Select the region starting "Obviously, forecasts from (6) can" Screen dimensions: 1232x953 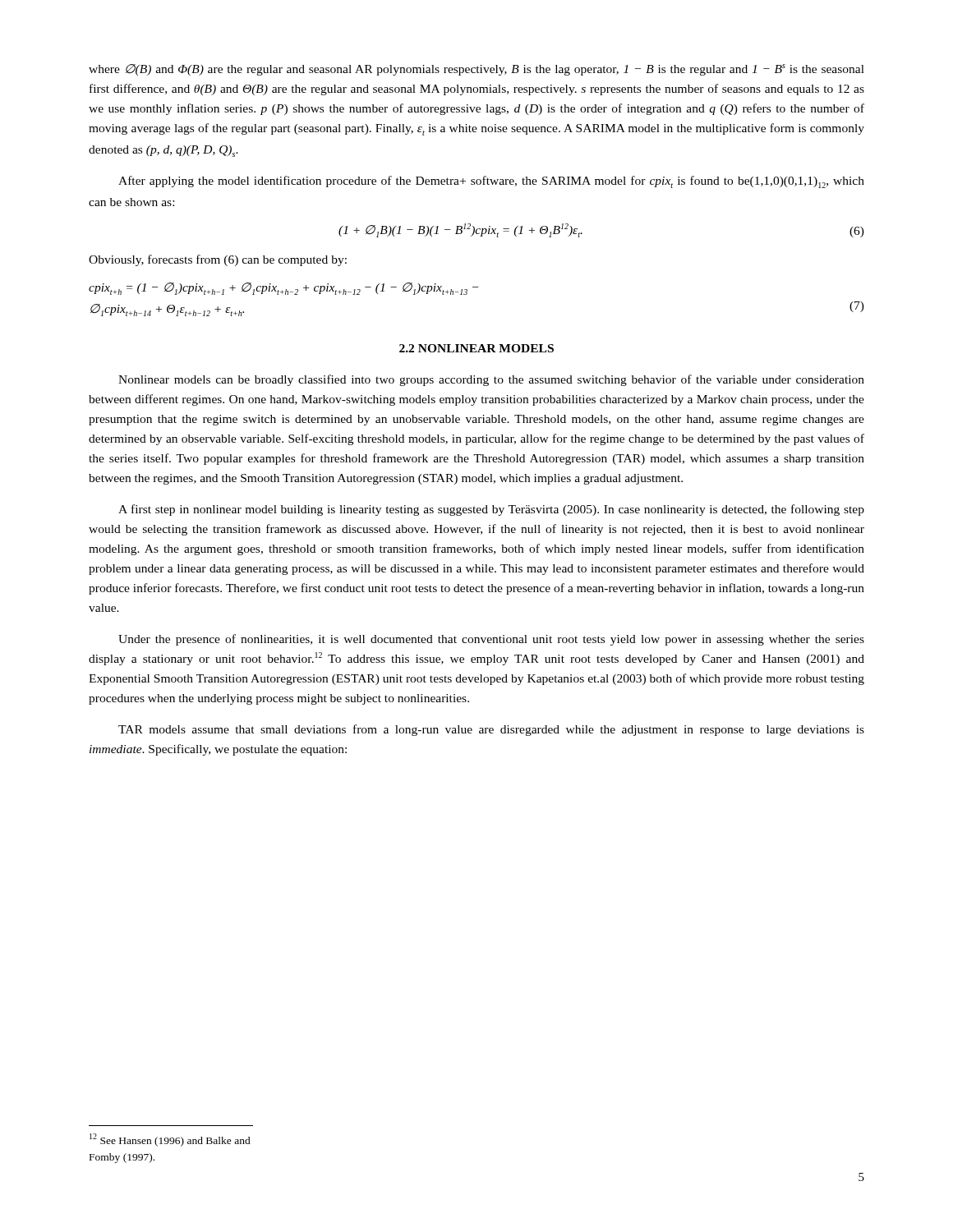click(x=218, y=259)
